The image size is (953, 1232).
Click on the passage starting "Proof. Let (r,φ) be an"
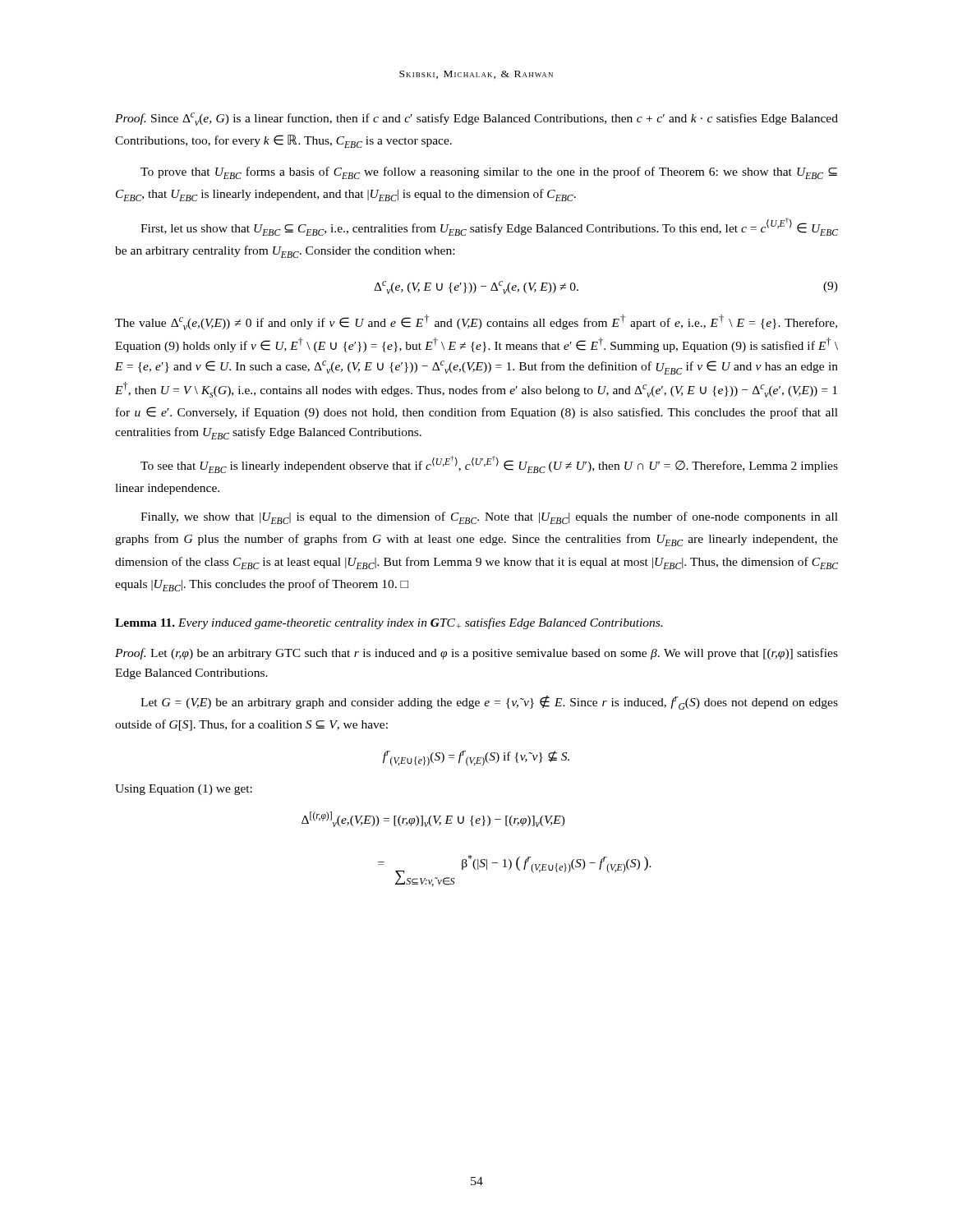(x=476, y=662)
